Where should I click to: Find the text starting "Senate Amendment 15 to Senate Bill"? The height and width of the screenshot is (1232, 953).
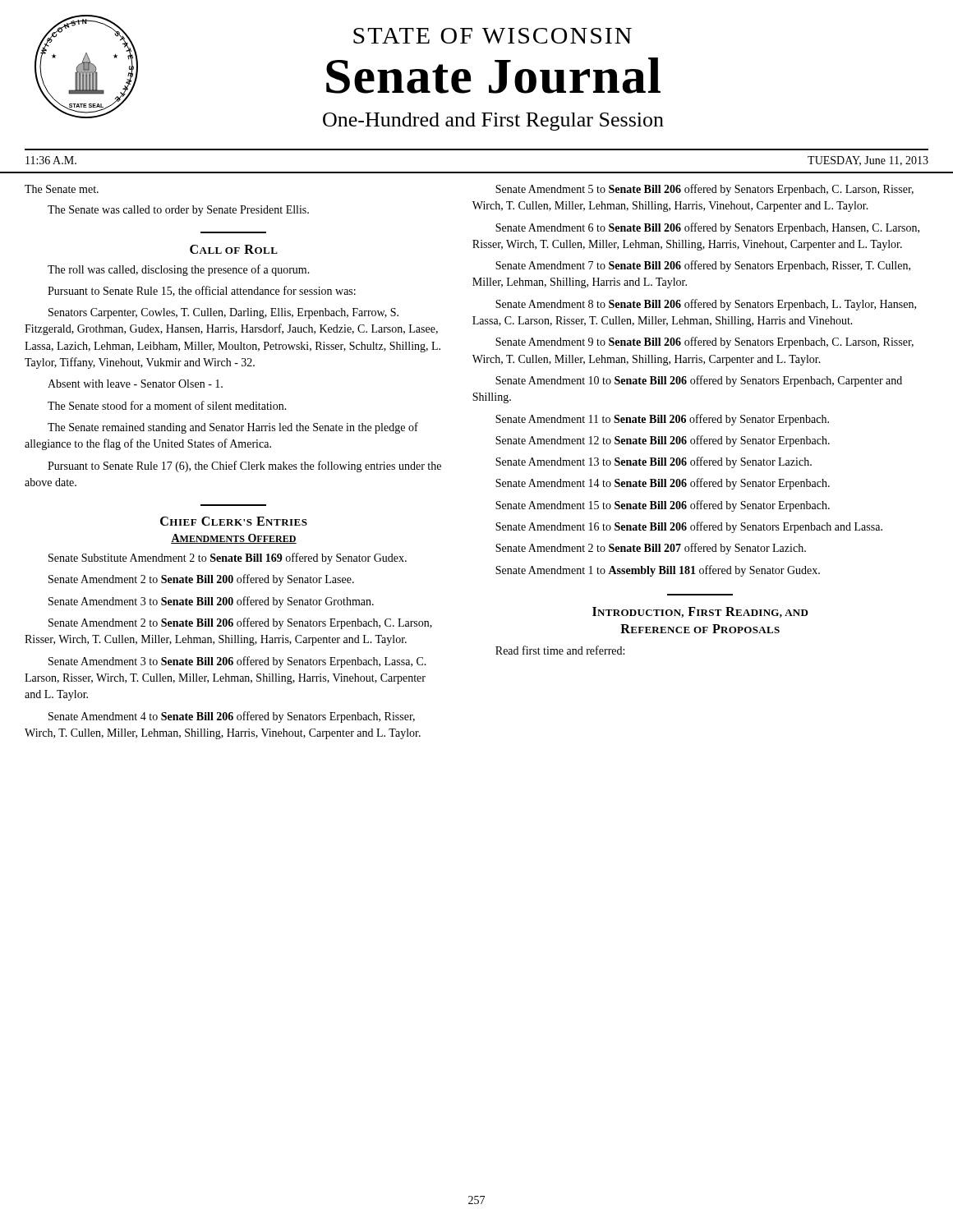click(700, 506)
